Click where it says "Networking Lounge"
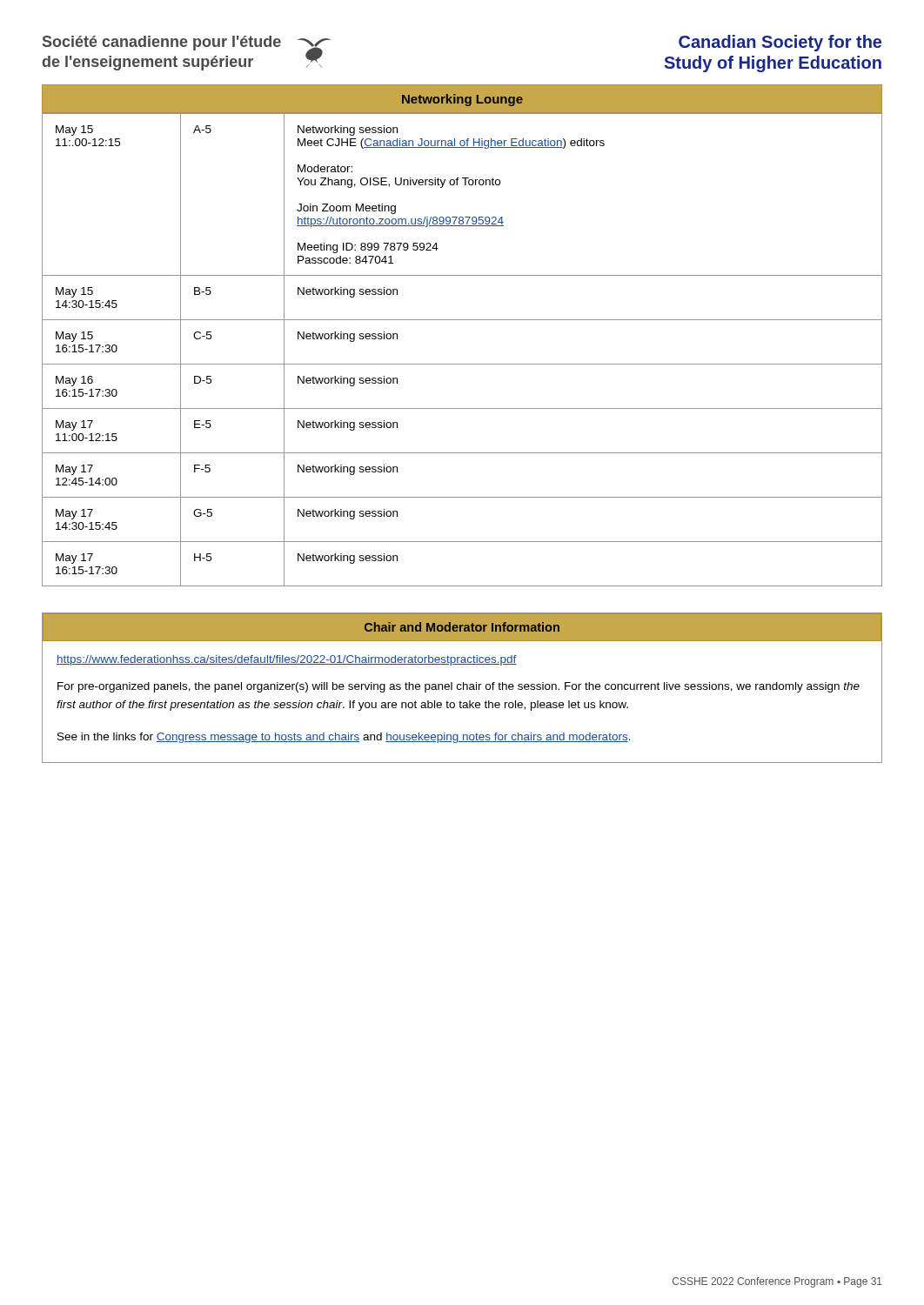The width and height of the screenshot is (924, 1305). coord(462,99)
